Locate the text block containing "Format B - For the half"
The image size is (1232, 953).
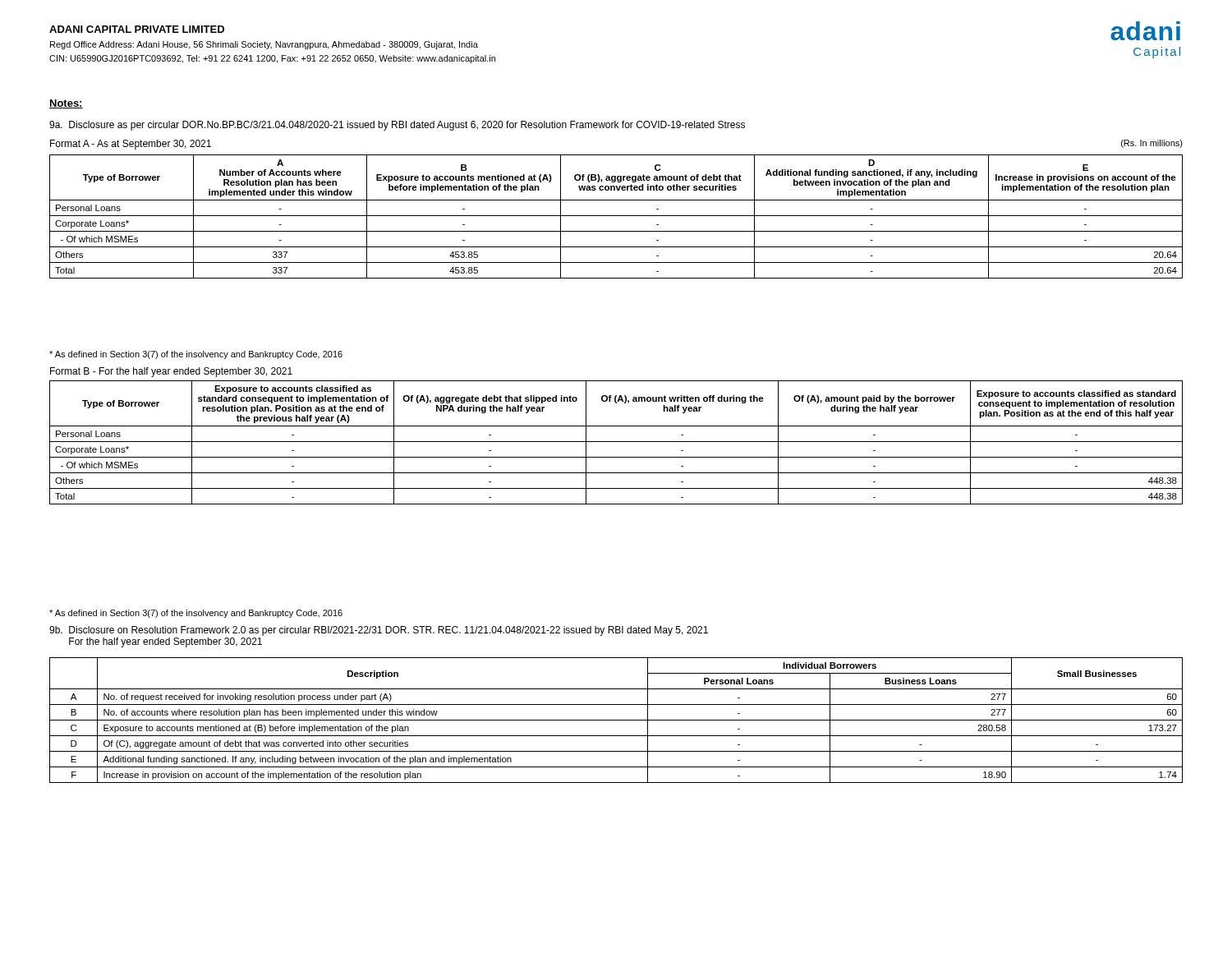pyautogui.click(x=171, y=371)
